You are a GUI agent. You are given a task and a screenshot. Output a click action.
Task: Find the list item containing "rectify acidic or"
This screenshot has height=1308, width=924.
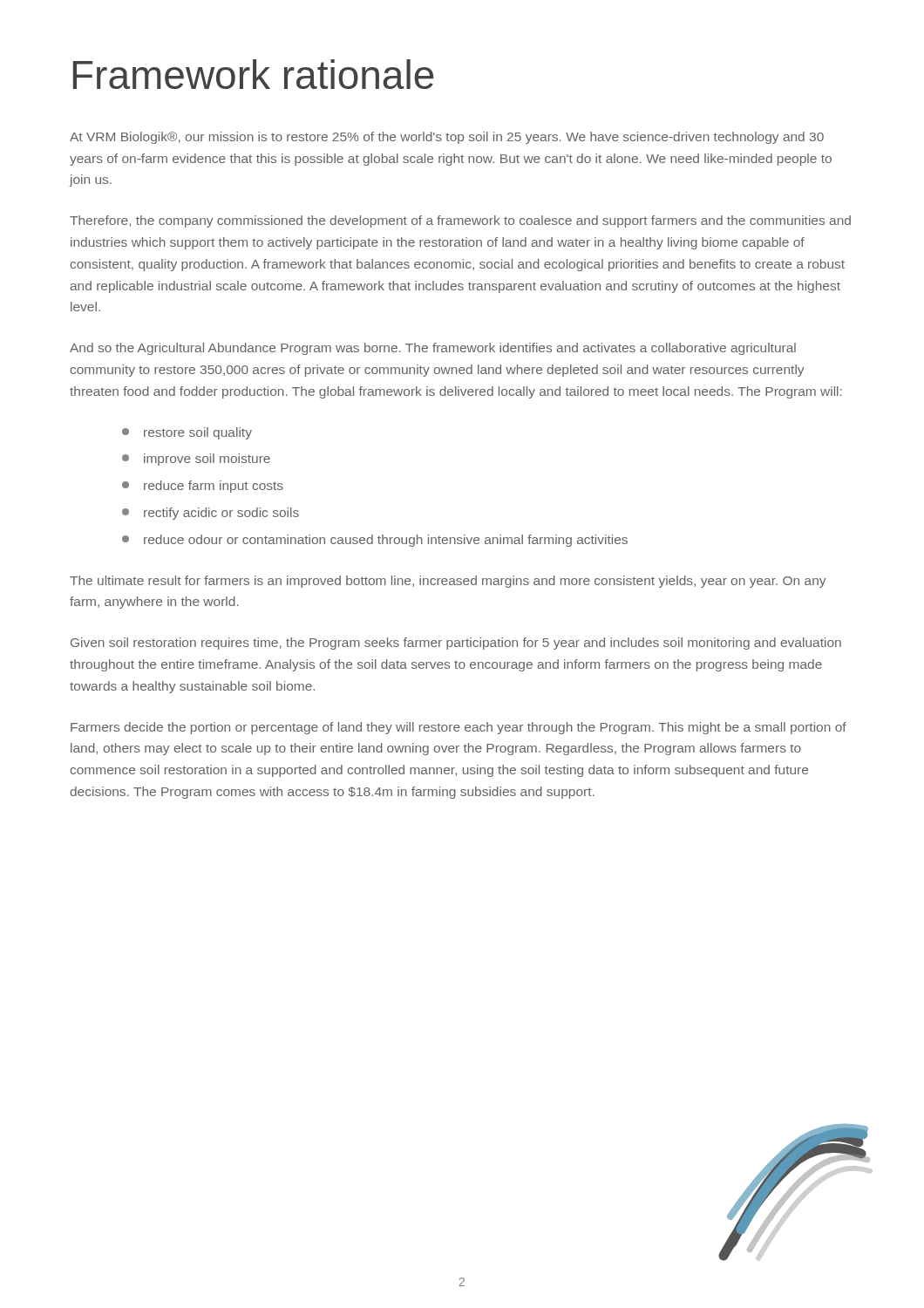tap(211, 513)
